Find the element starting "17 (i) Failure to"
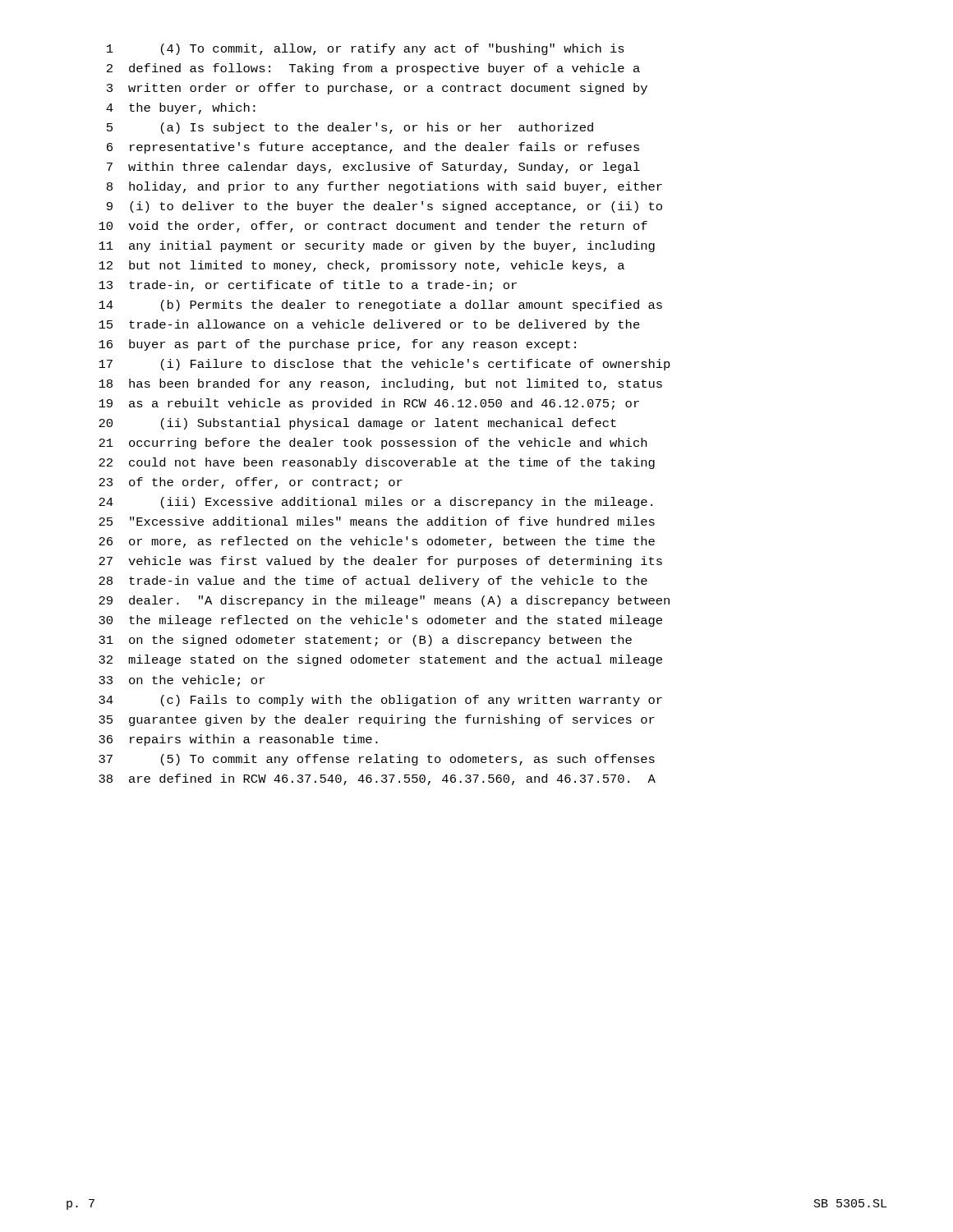This screenshot has height=1232, width=953. click(x=485, y=385)
